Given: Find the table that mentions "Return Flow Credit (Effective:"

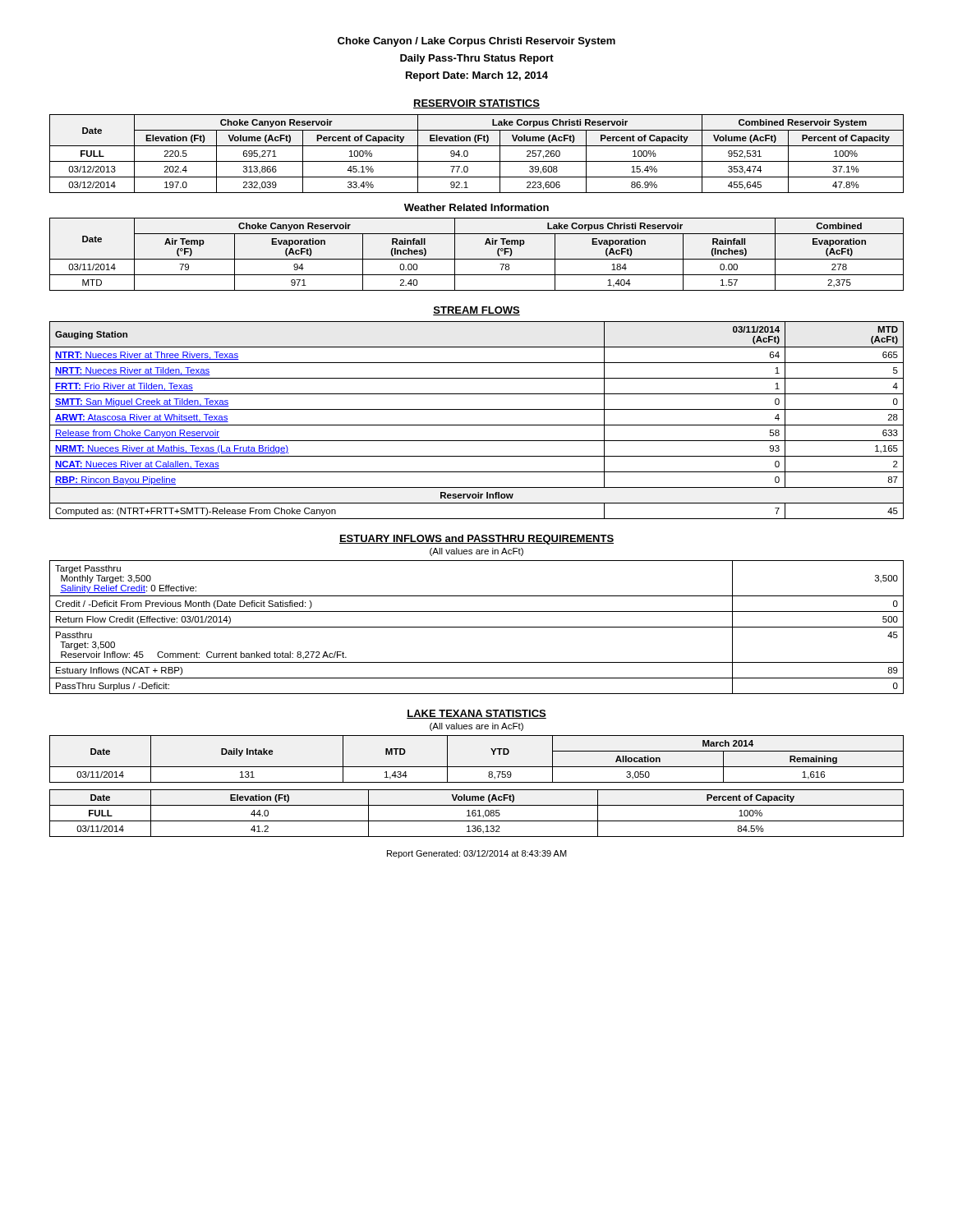Looking at the screenshot, I should coord(476,627).
